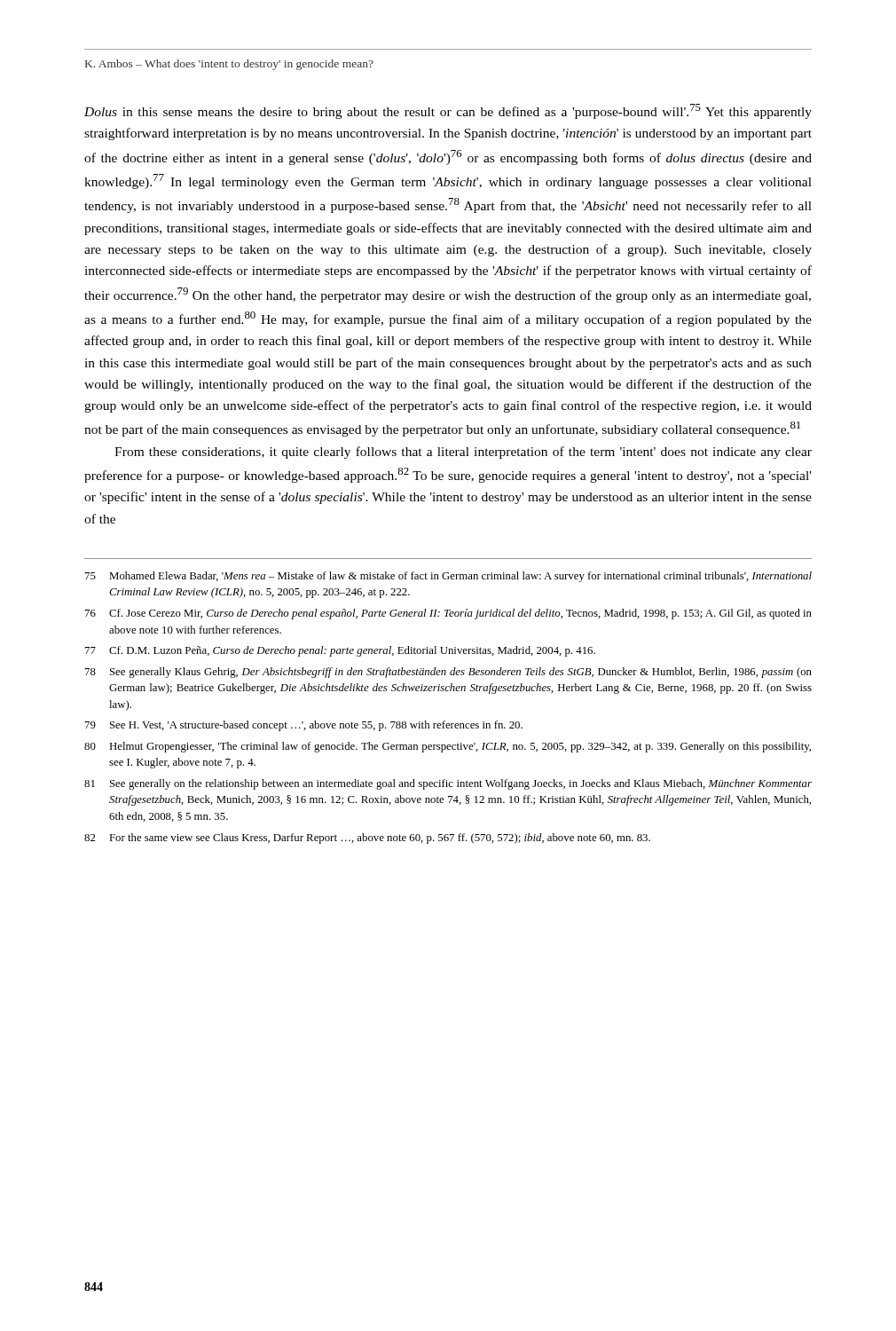
Task: Click on the footnote that reads "82 For the same view"
Action: click(x=448, y=838)
